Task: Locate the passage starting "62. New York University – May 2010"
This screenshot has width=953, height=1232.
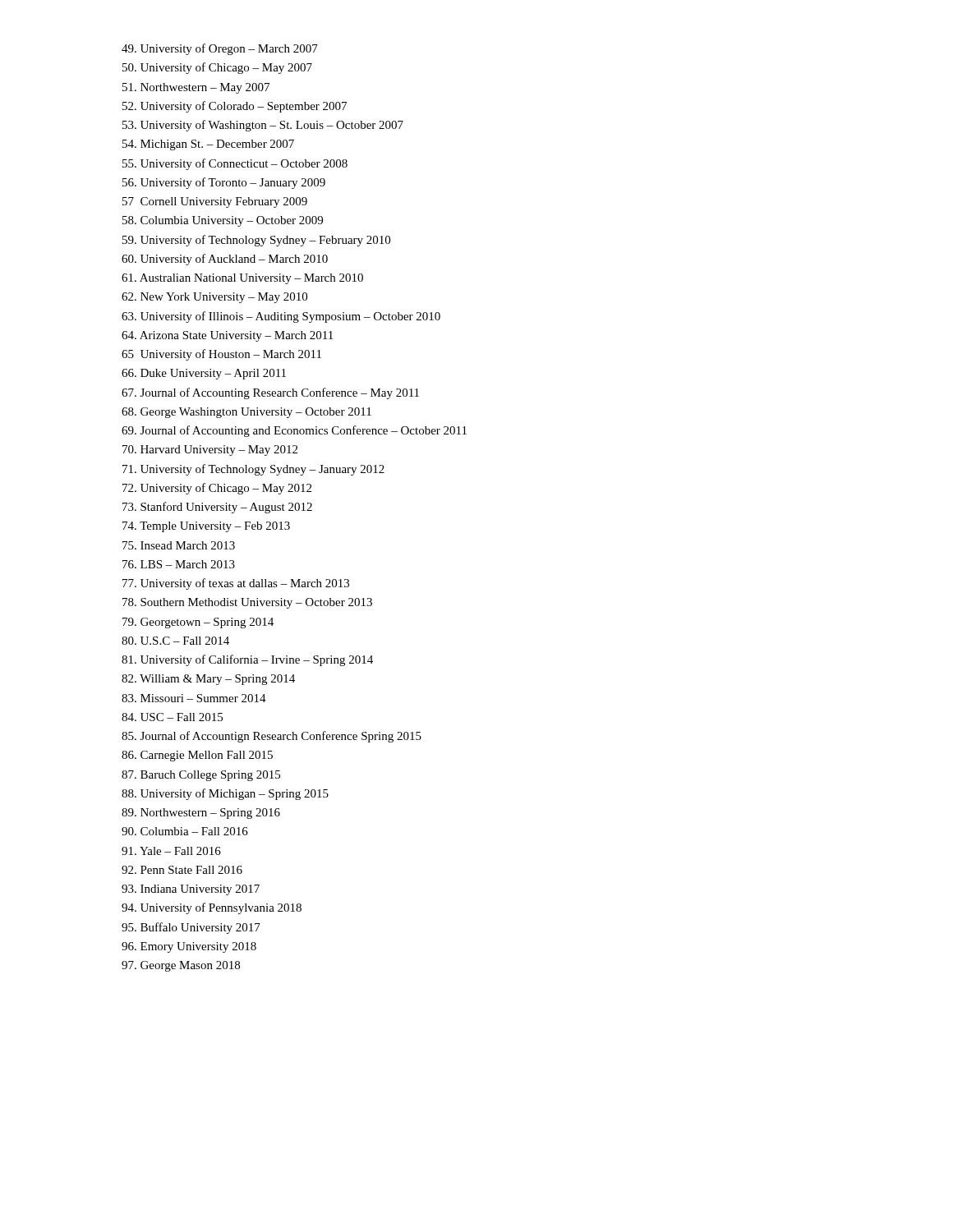Action: pyautogui.click(x=215, y=297)
